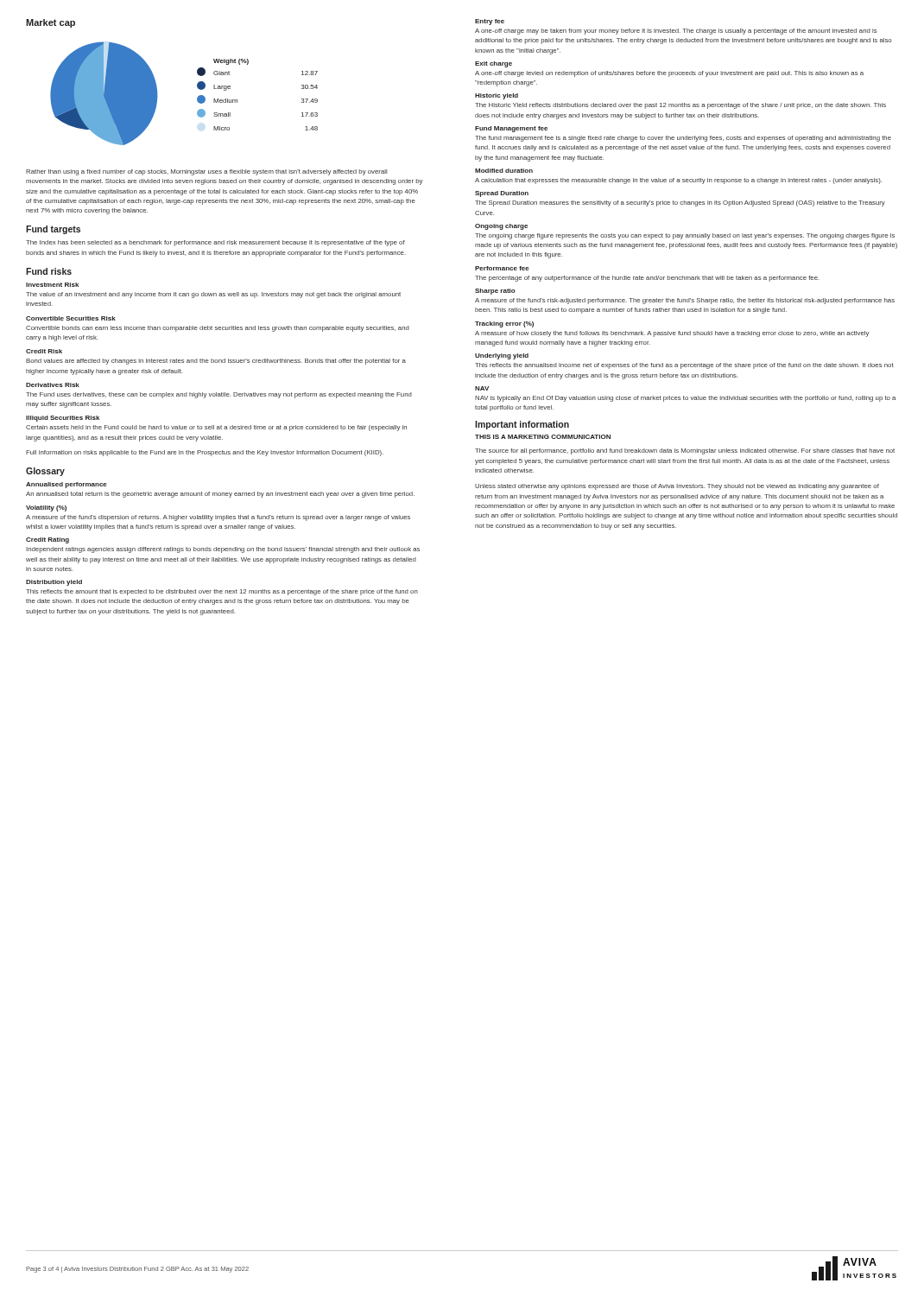Image resolution: width=924 pixels, height=1296 pixels.
Task: Find the list item with the text "Convertible Securities Risk Convertible bonds can"
Action: (x=224, y=328)
